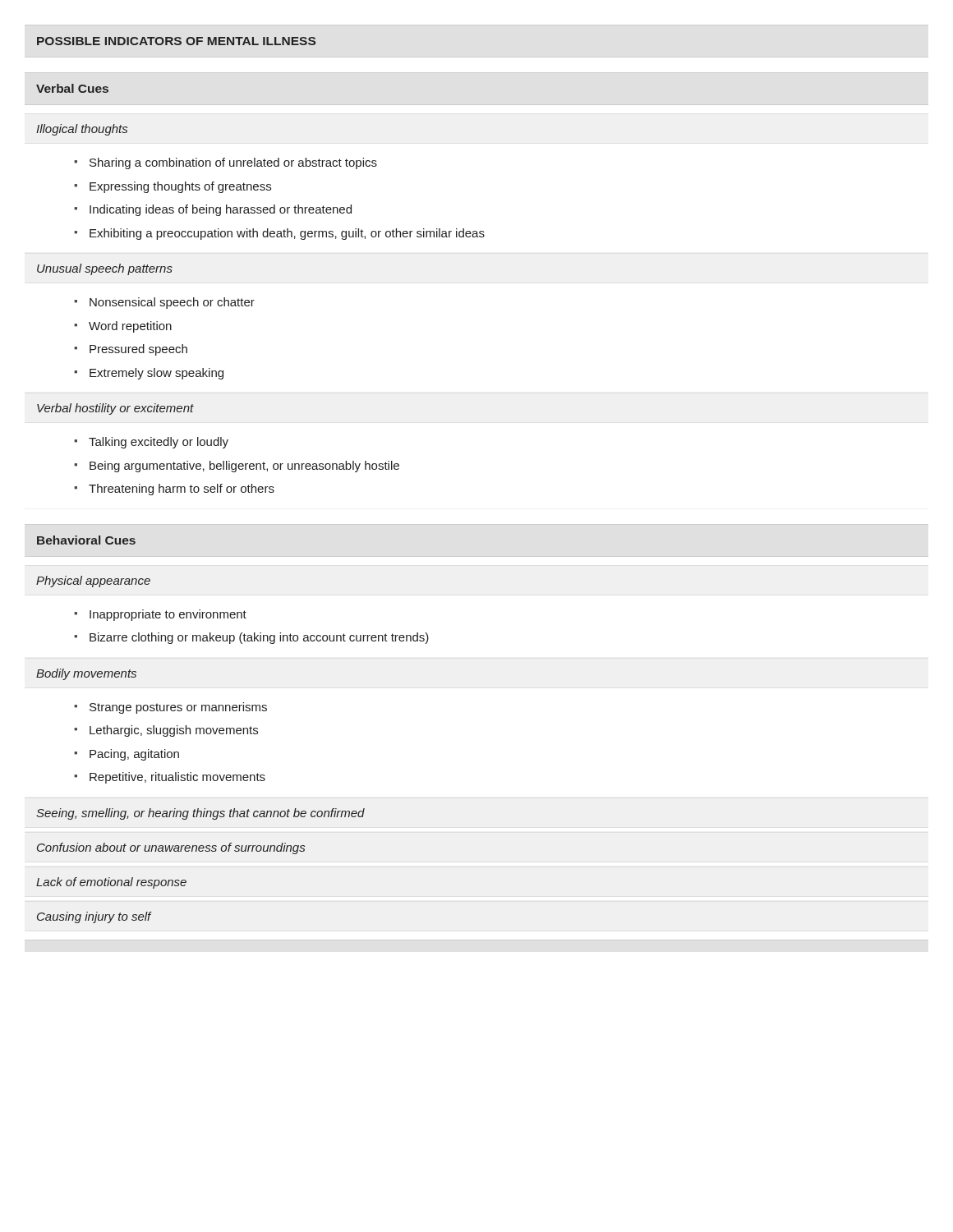953x1232 pixels.
Task: Where is the section header that starts "Seeing, smelling, or hearing things that"?
Action: 200,812
